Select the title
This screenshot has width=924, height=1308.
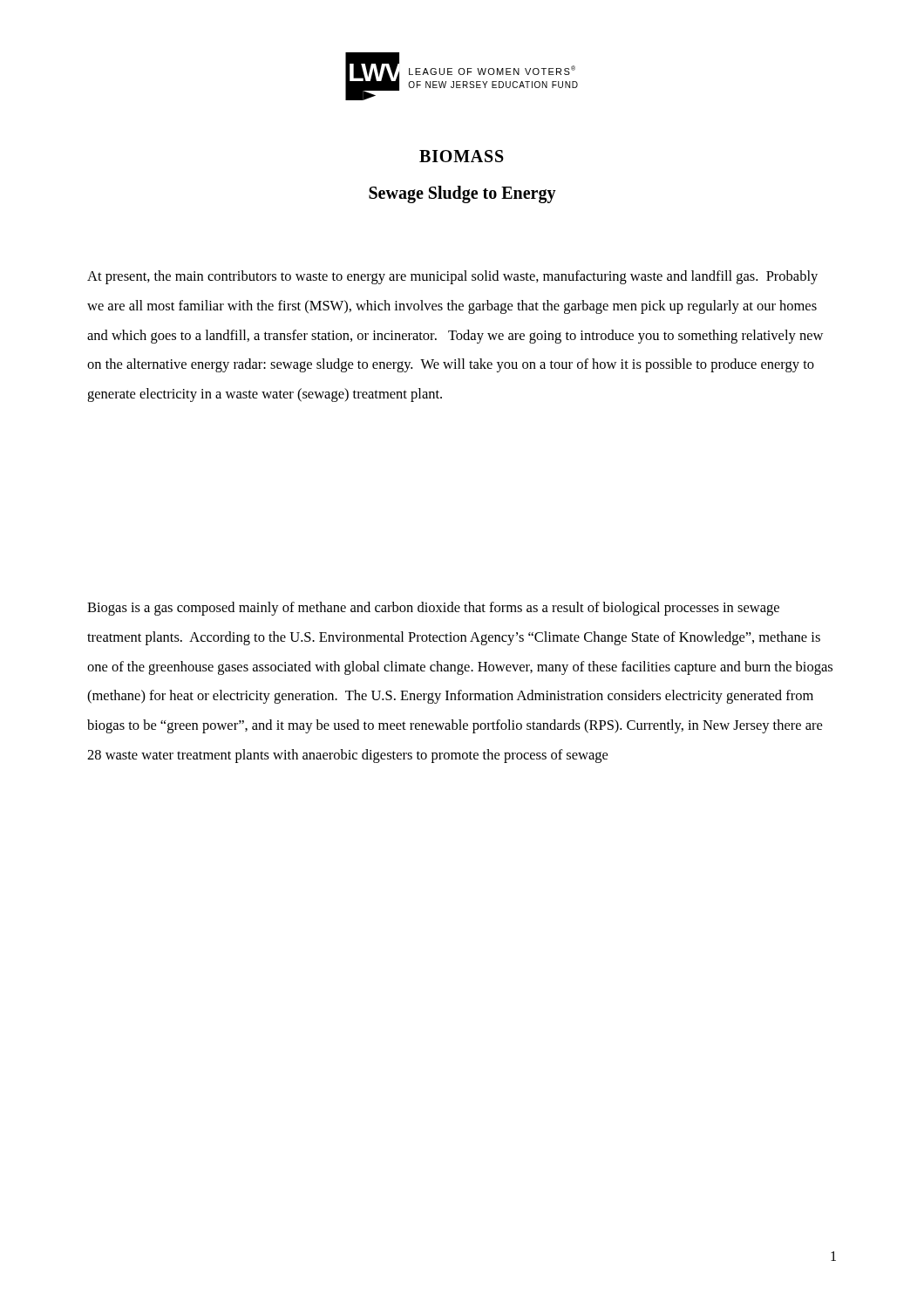(462, 156)
